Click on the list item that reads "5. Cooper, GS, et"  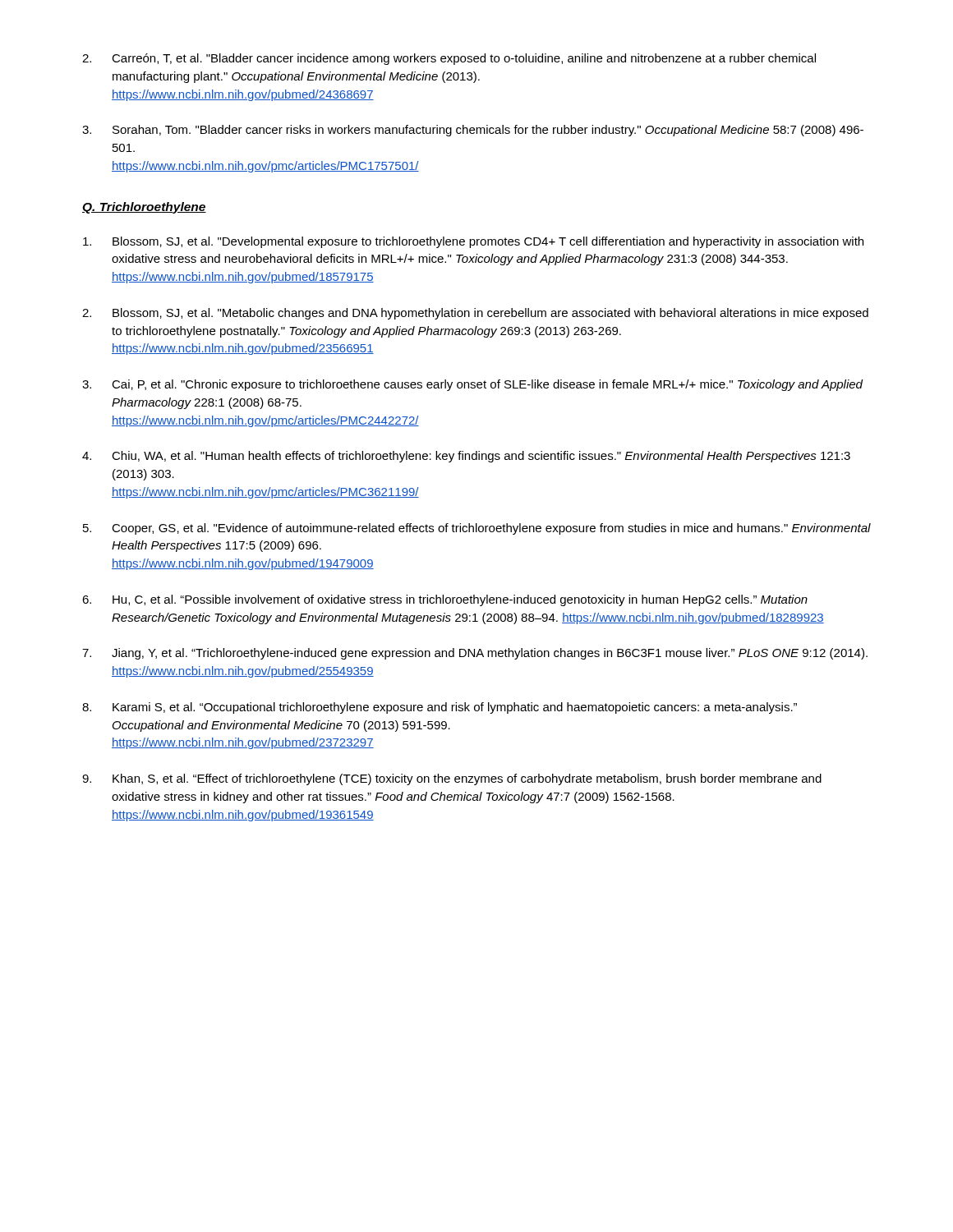477,529
